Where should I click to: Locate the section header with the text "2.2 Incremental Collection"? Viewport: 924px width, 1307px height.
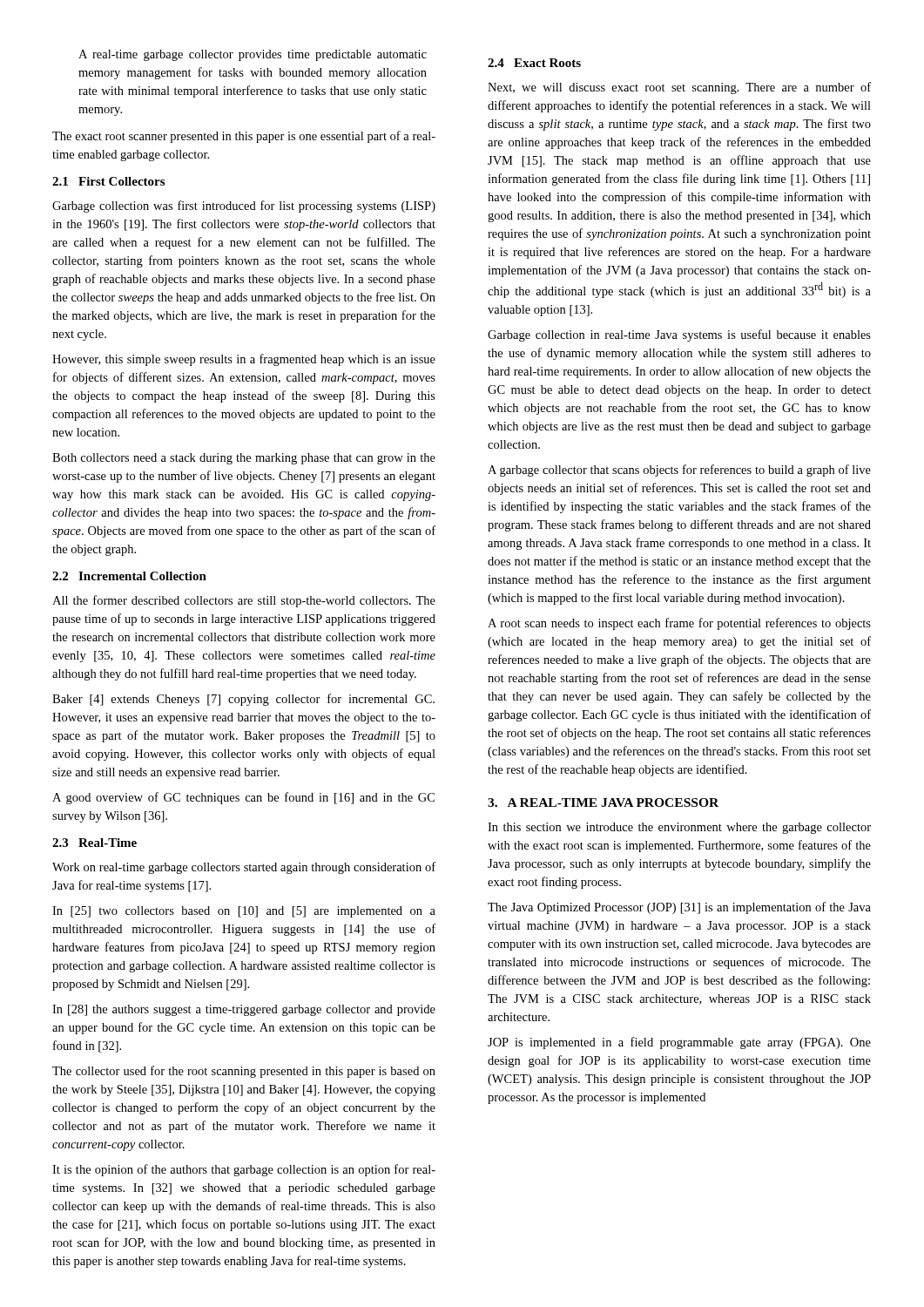(129, 576)
